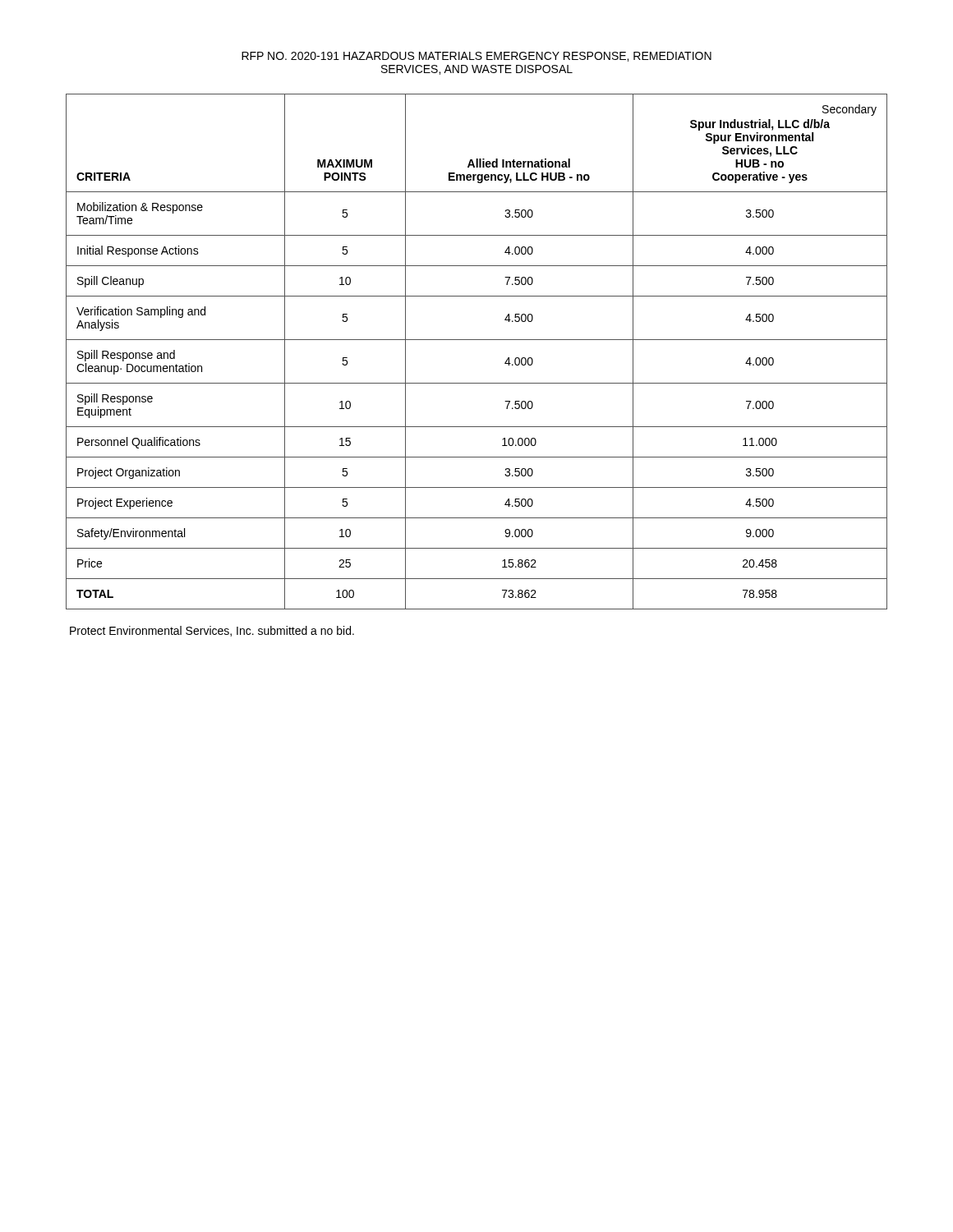
Task: Point to the block beginning "Protect Environmental Services, Inc."
Action: tap(212, 631)
